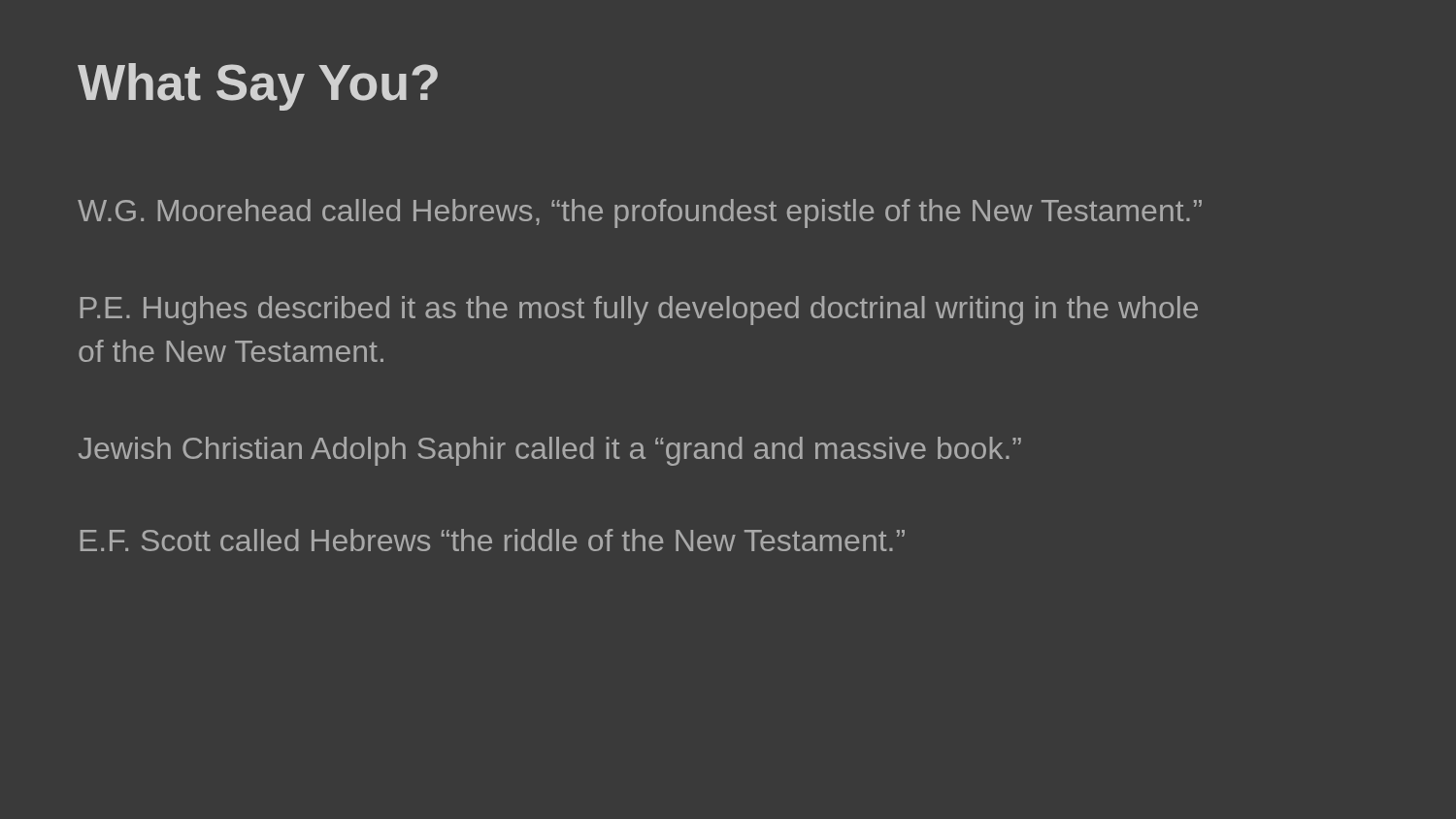The width and height of the screenshot is (1456, 819).
Task: Find the text block that says "E.F. Scott called Hebrews “the riddle of"
Action: click(728, 541)
